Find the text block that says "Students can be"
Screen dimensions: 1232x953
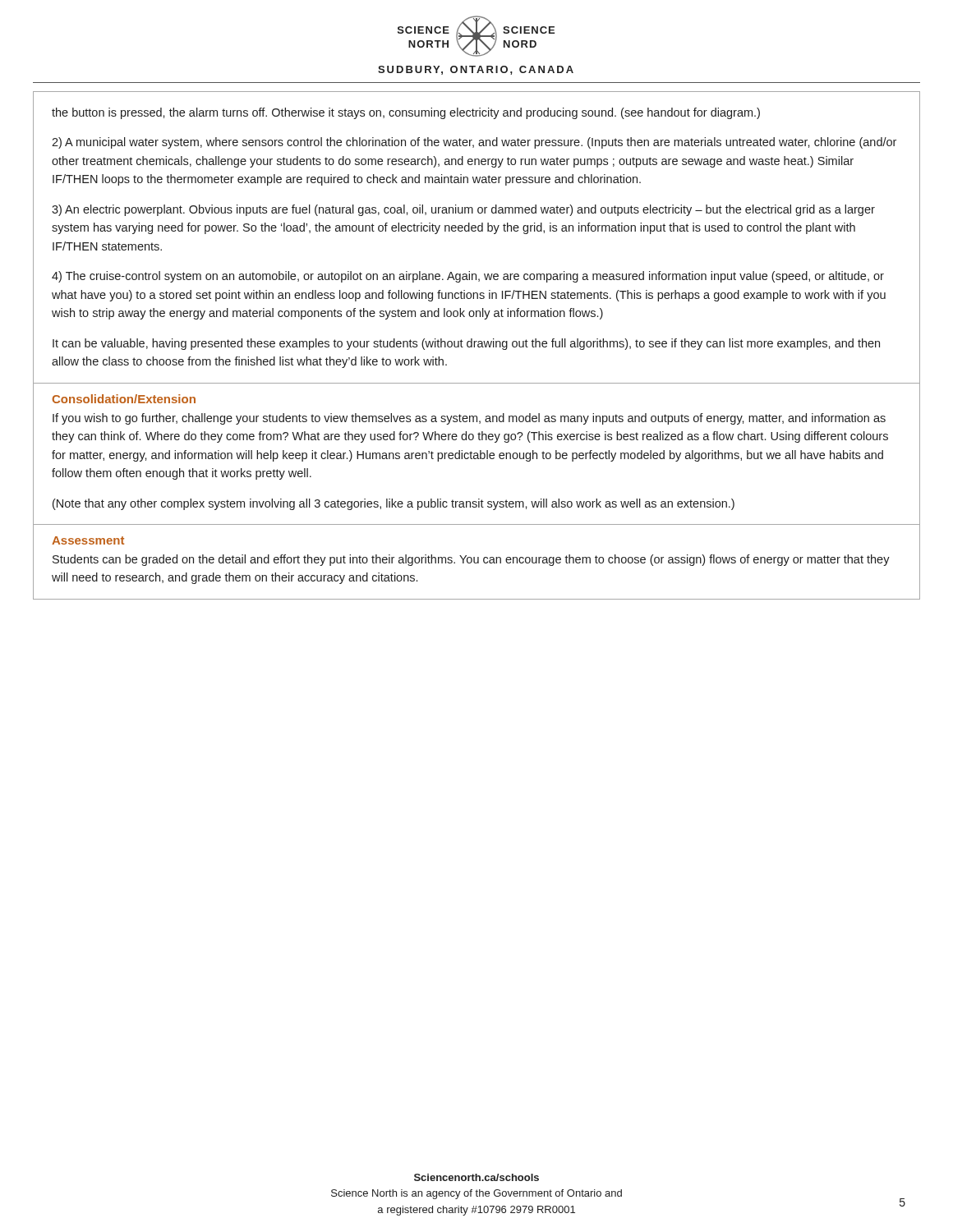tap(470, 569)
